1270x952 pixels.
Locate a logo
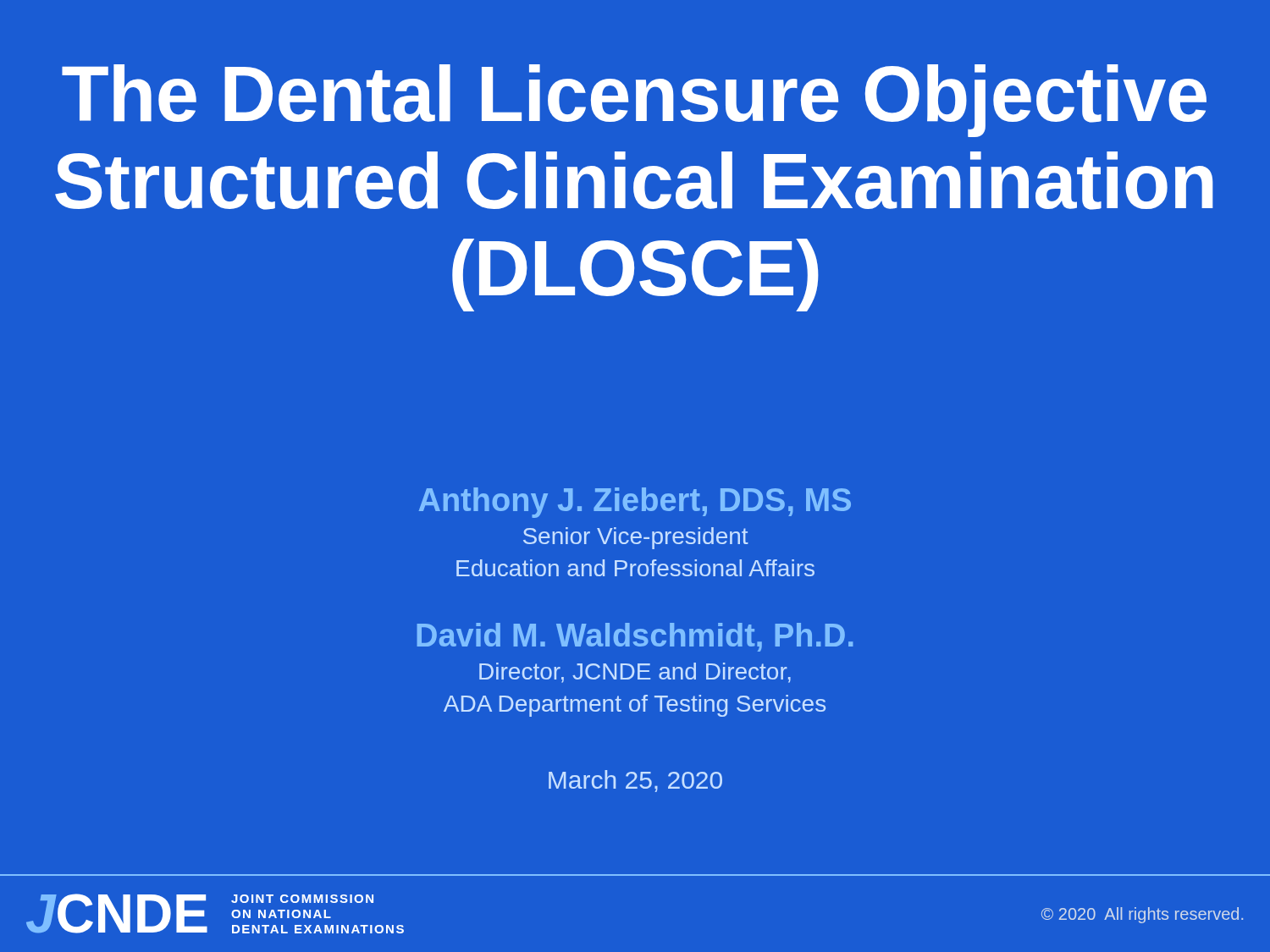pyautogui.click(x=215, y=914)
